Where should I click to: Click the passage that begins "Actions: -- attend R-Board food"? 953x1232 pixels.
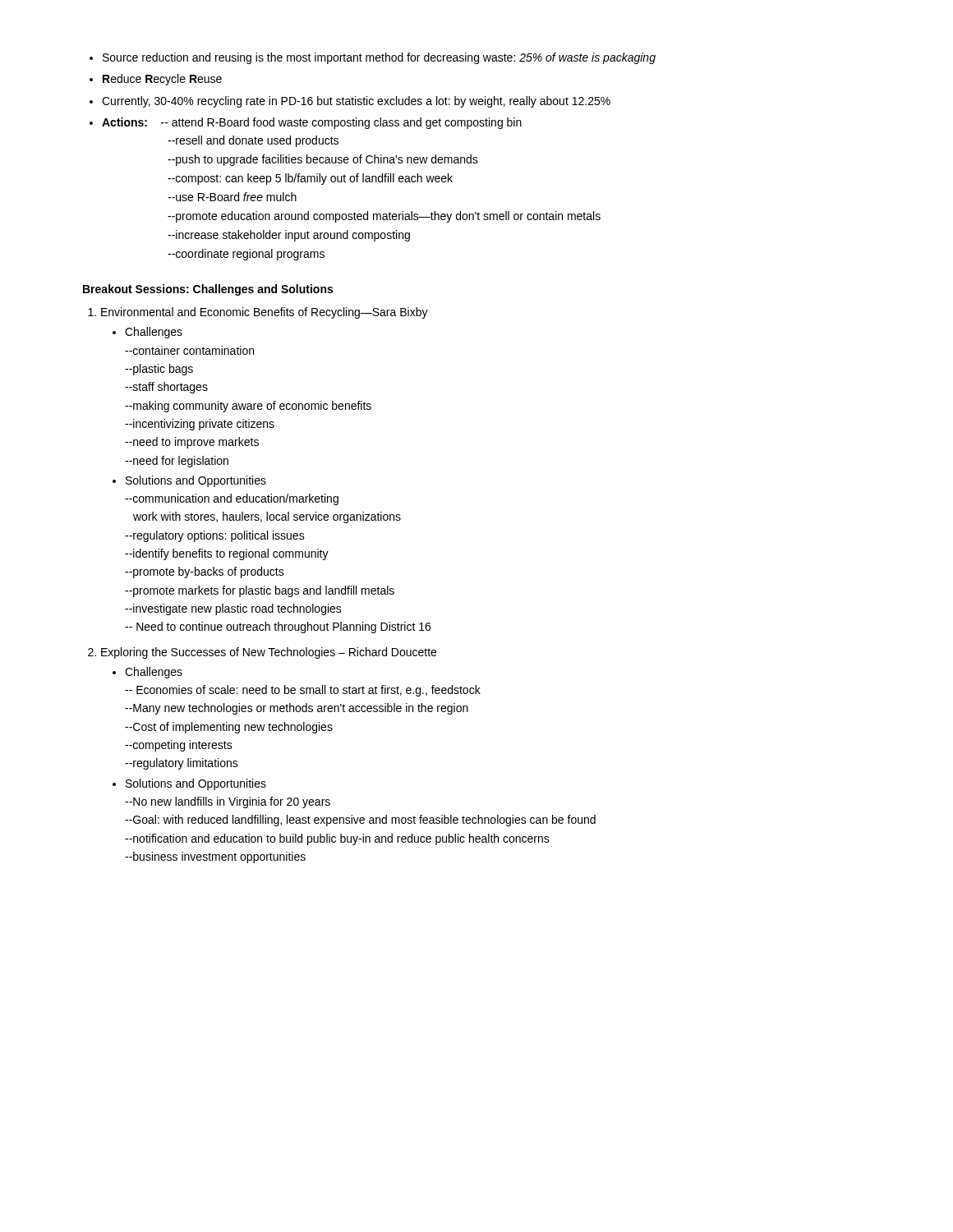[312, 123]
